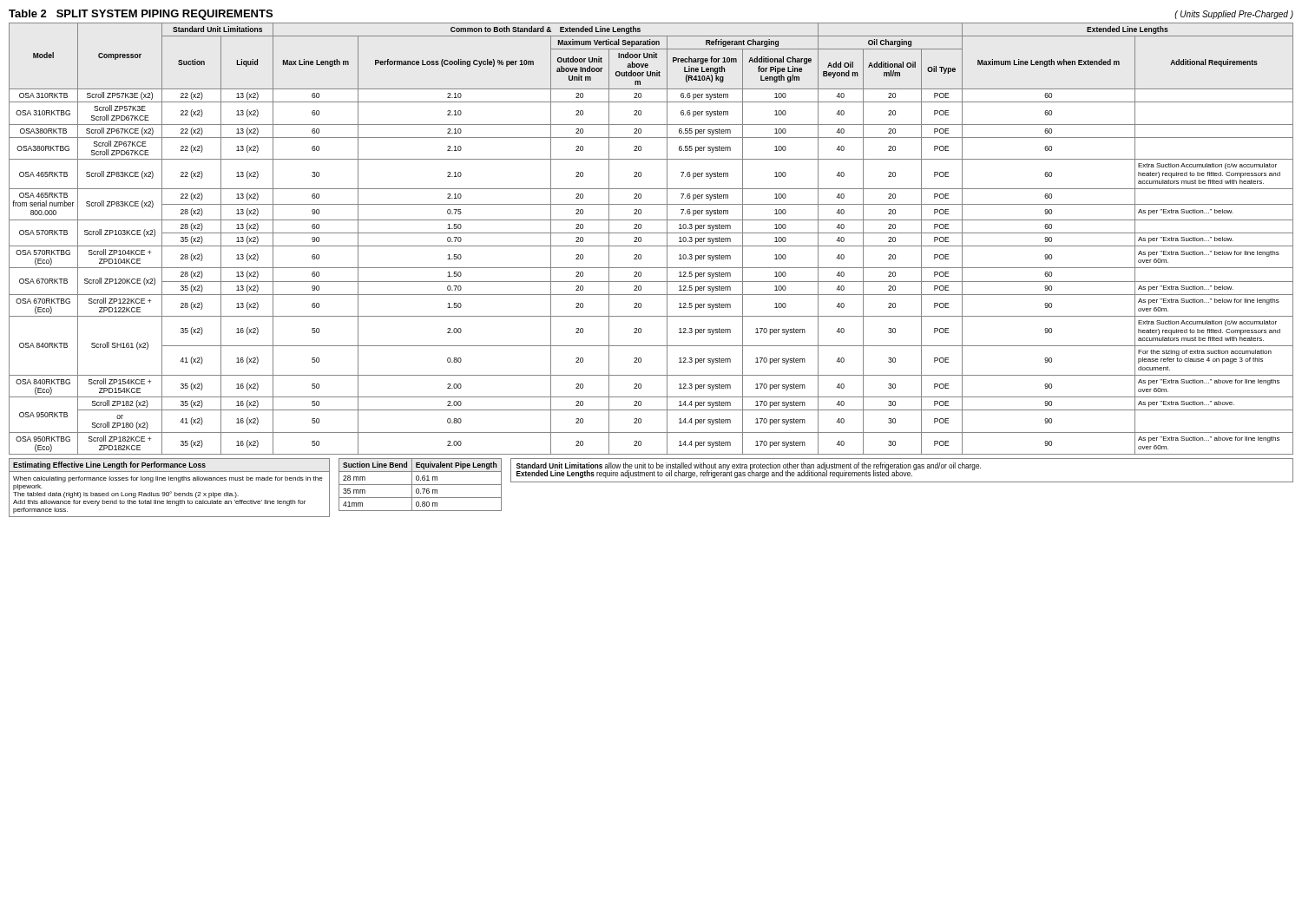The image size is (1302, 924).
Task: Select the table that reads "0.61 m"
Action: (420, 484)
